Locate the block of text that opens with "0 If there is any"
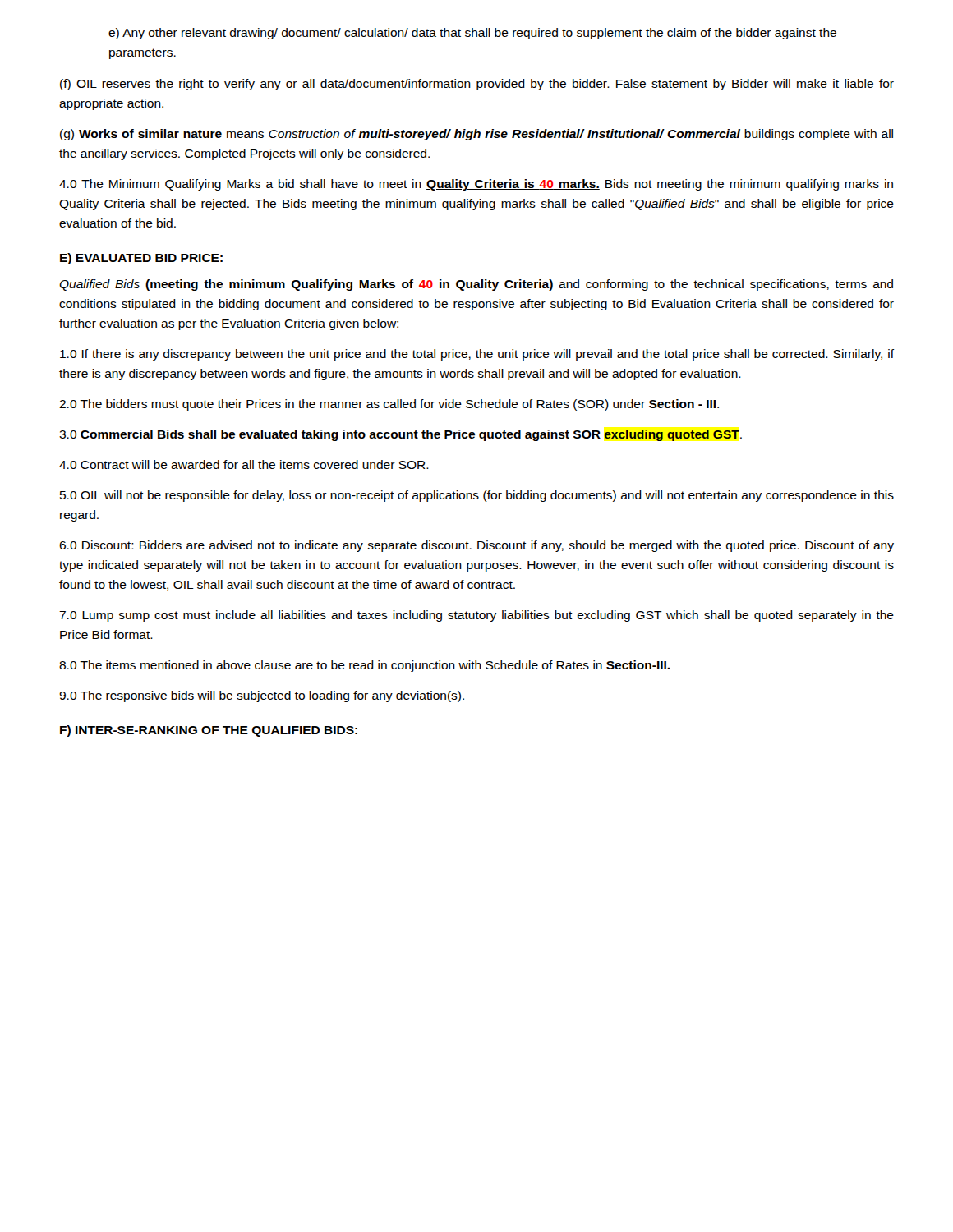 coord(476,364)
